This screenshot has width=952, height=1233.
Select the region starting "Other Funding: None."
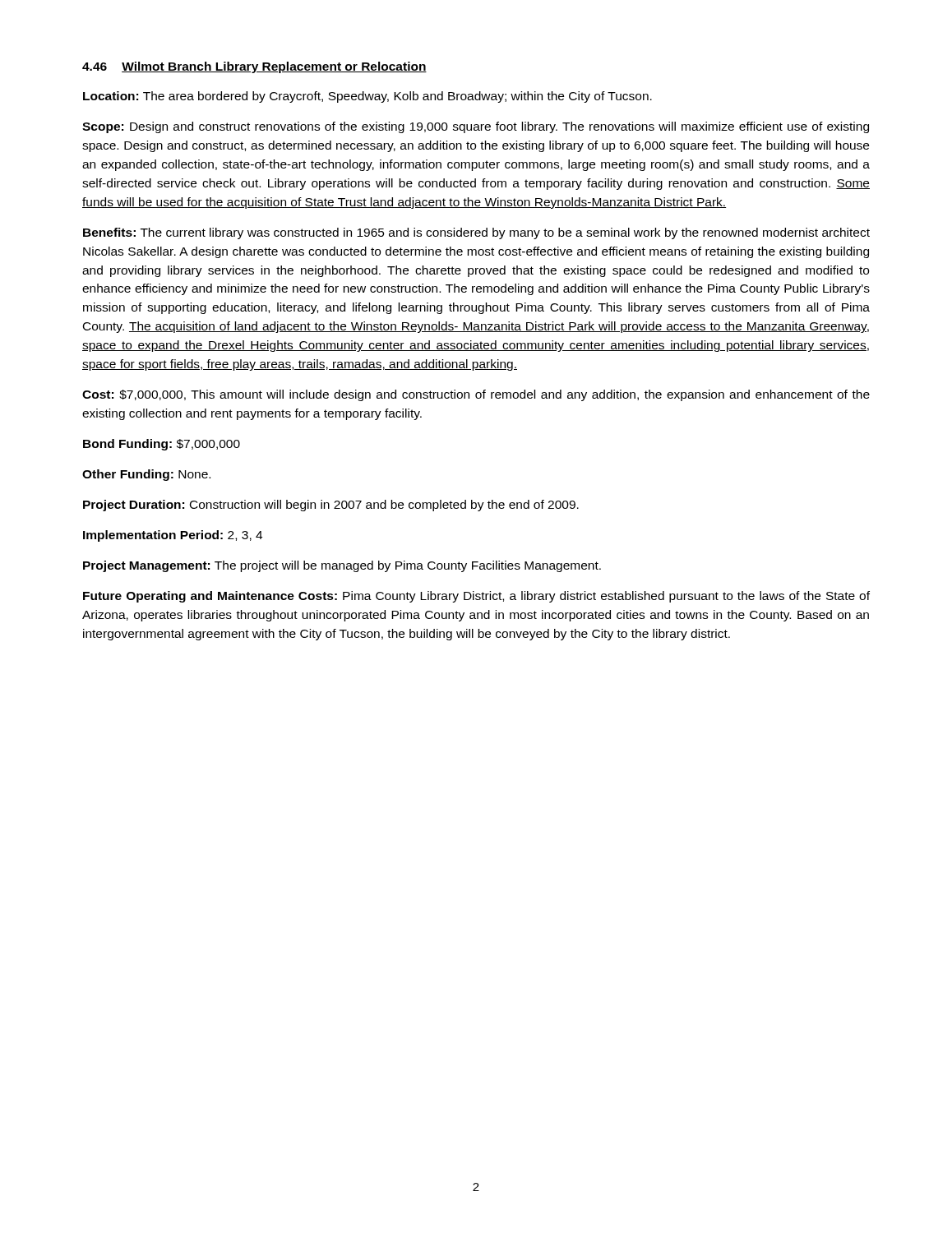pyautogui.click(x=147, y=474)
